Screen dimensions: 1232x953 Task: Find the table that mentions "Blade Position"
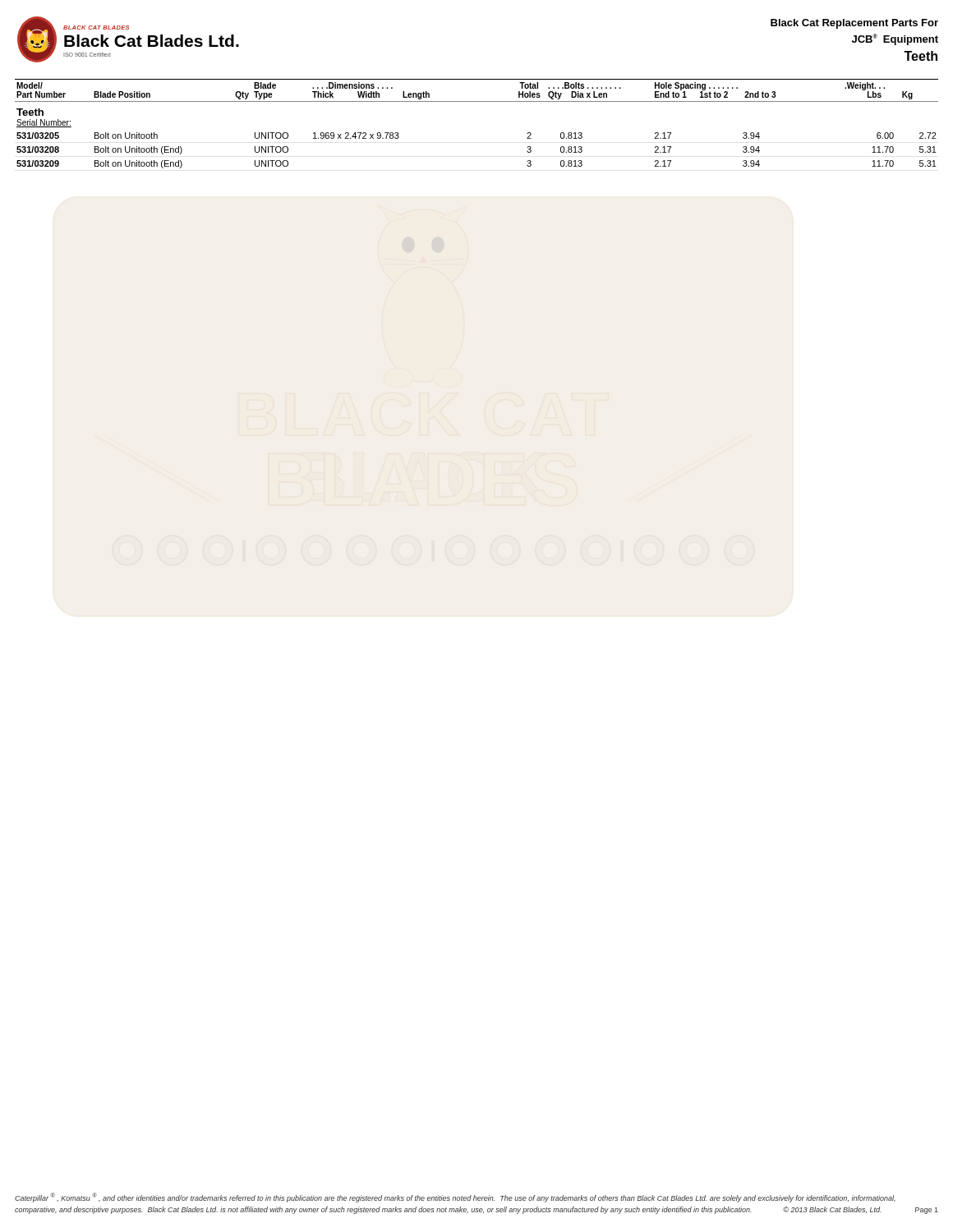(x=476, y=125)
